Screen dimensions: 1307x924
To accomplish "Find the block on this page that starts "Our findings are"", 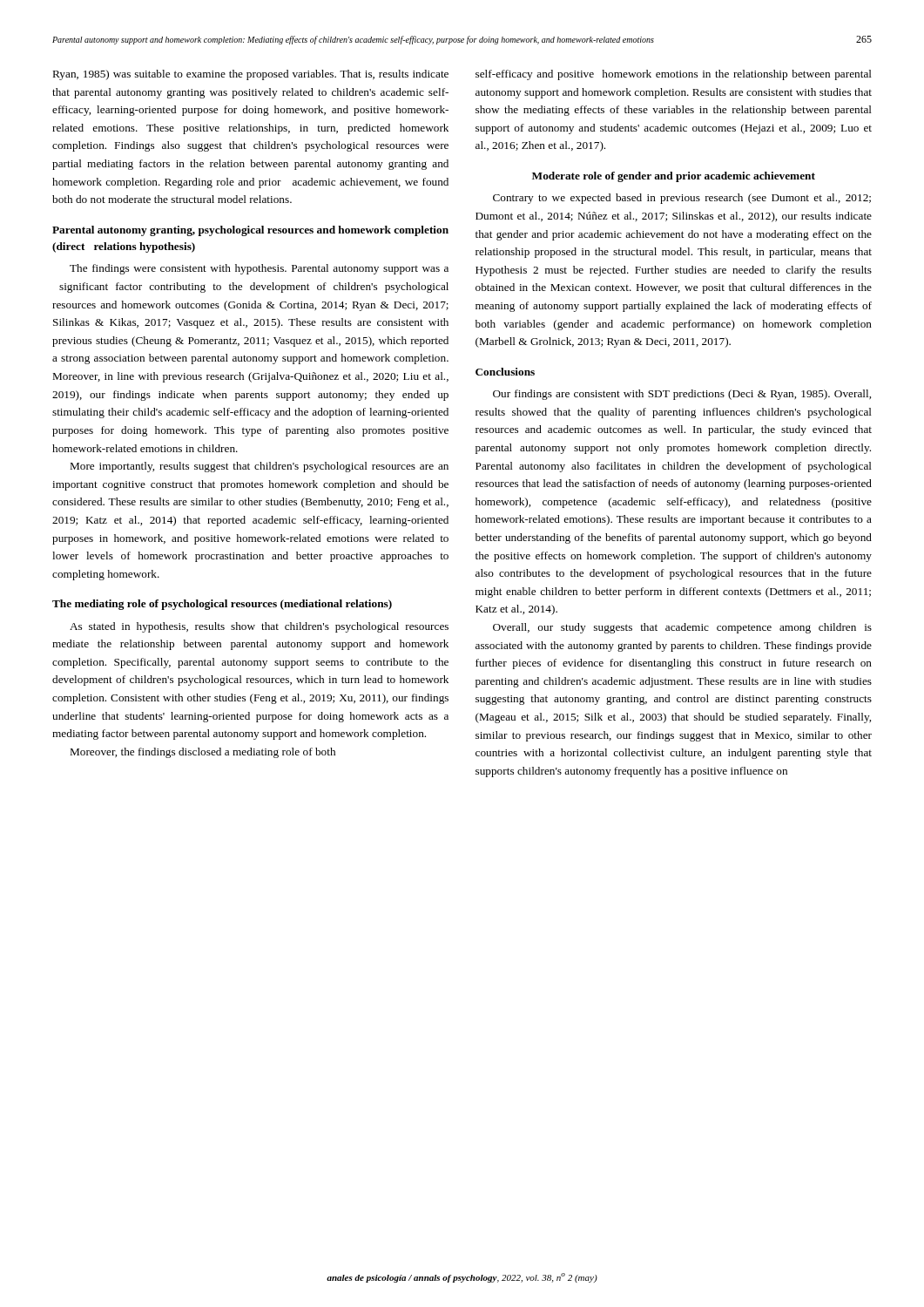I will 673,502.
